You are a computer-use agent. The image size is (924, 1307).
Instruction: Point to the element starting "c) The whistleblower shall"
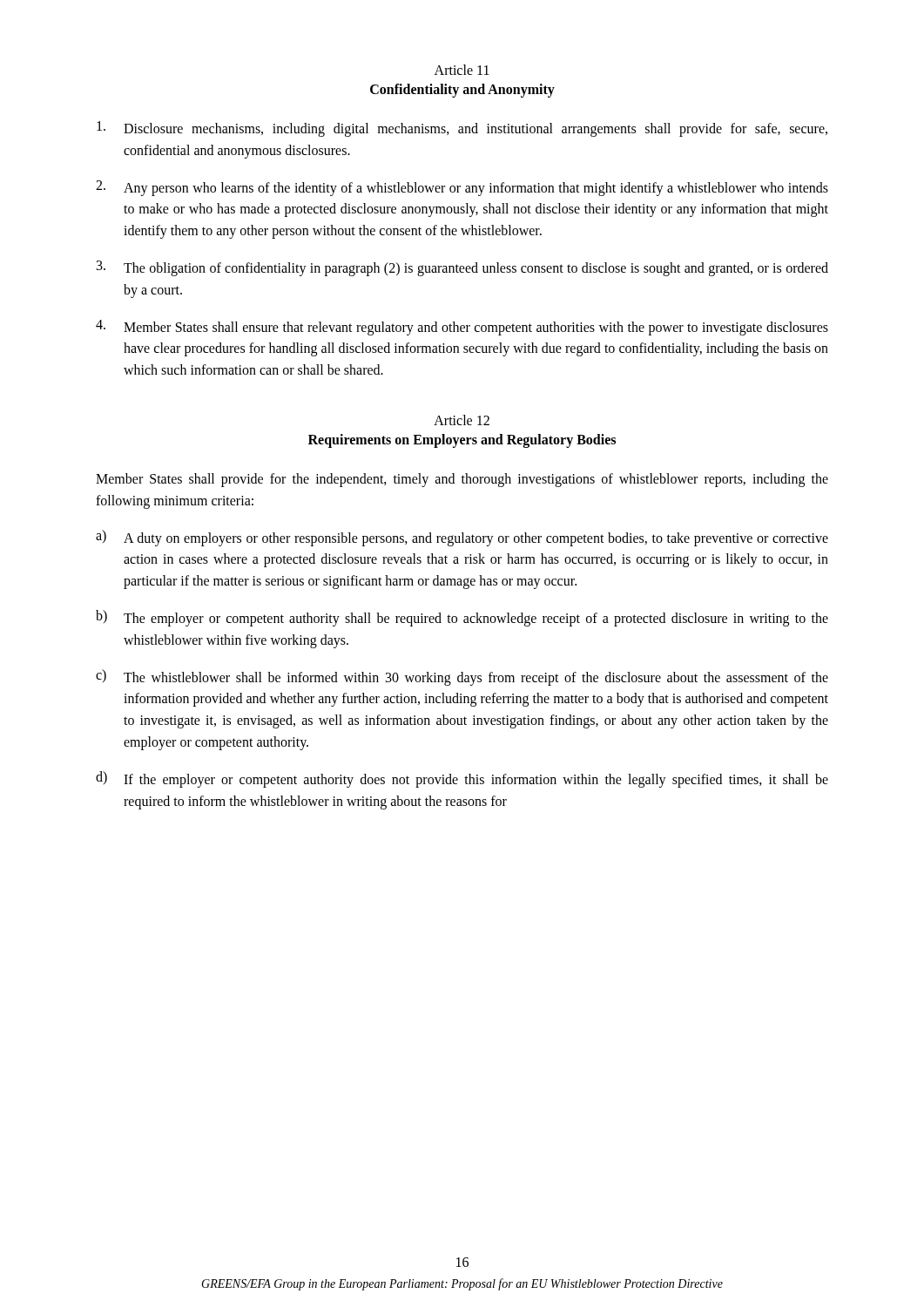coord(462,710)
